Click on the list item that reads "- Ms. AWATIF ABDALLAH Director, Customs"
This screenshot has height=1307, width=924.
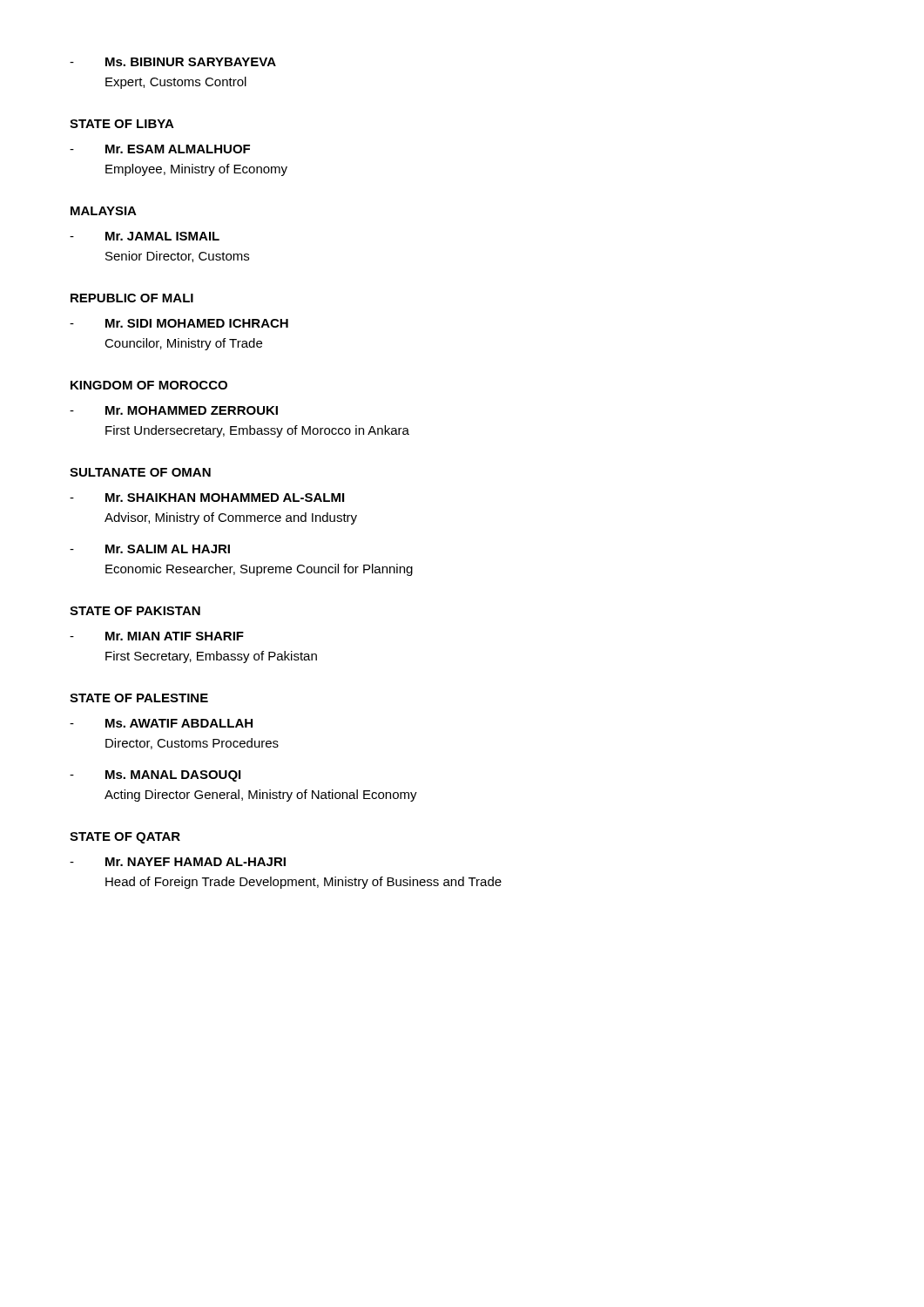pos(174,733)
